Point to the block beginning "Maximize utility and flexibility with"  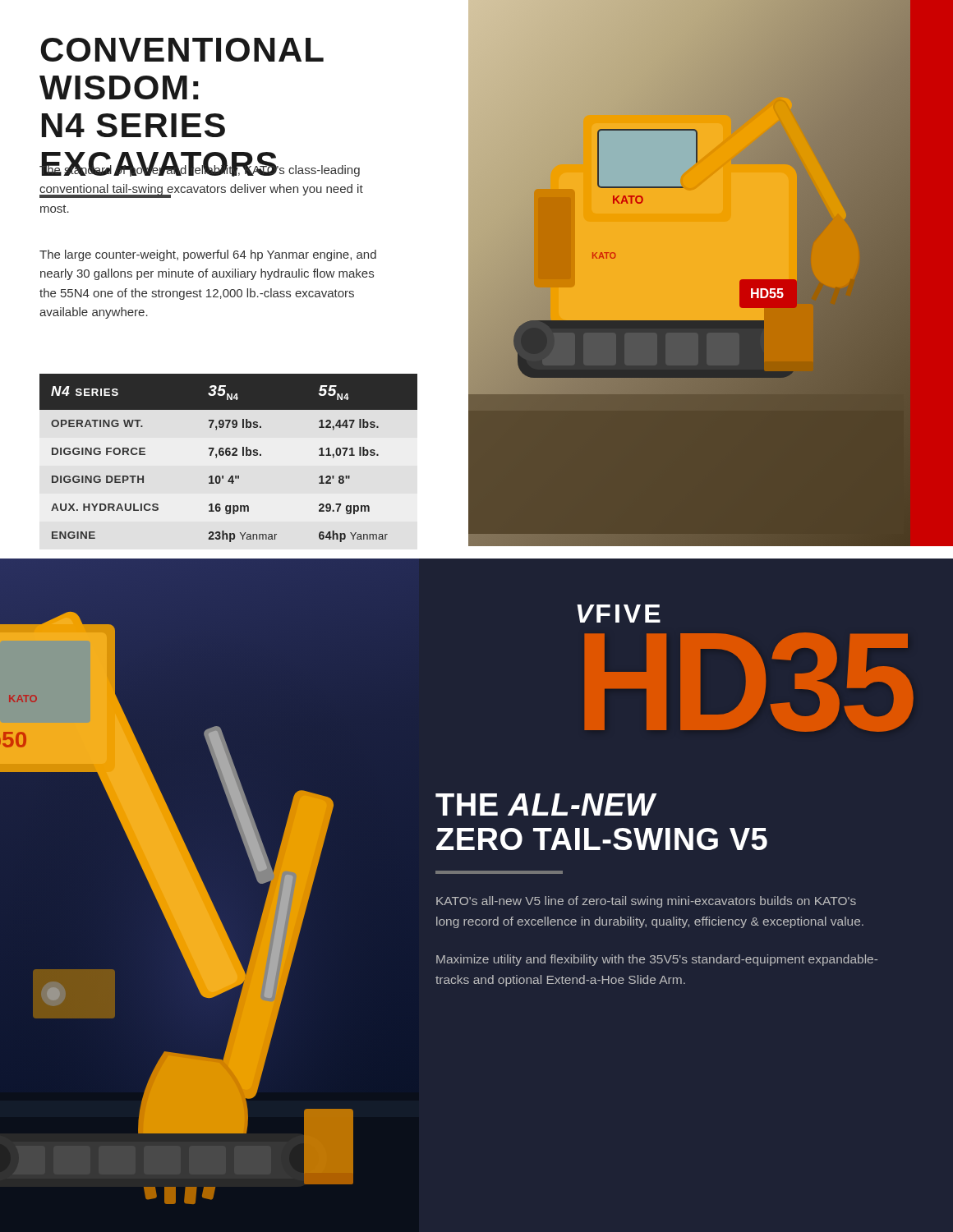click(657, 969)
